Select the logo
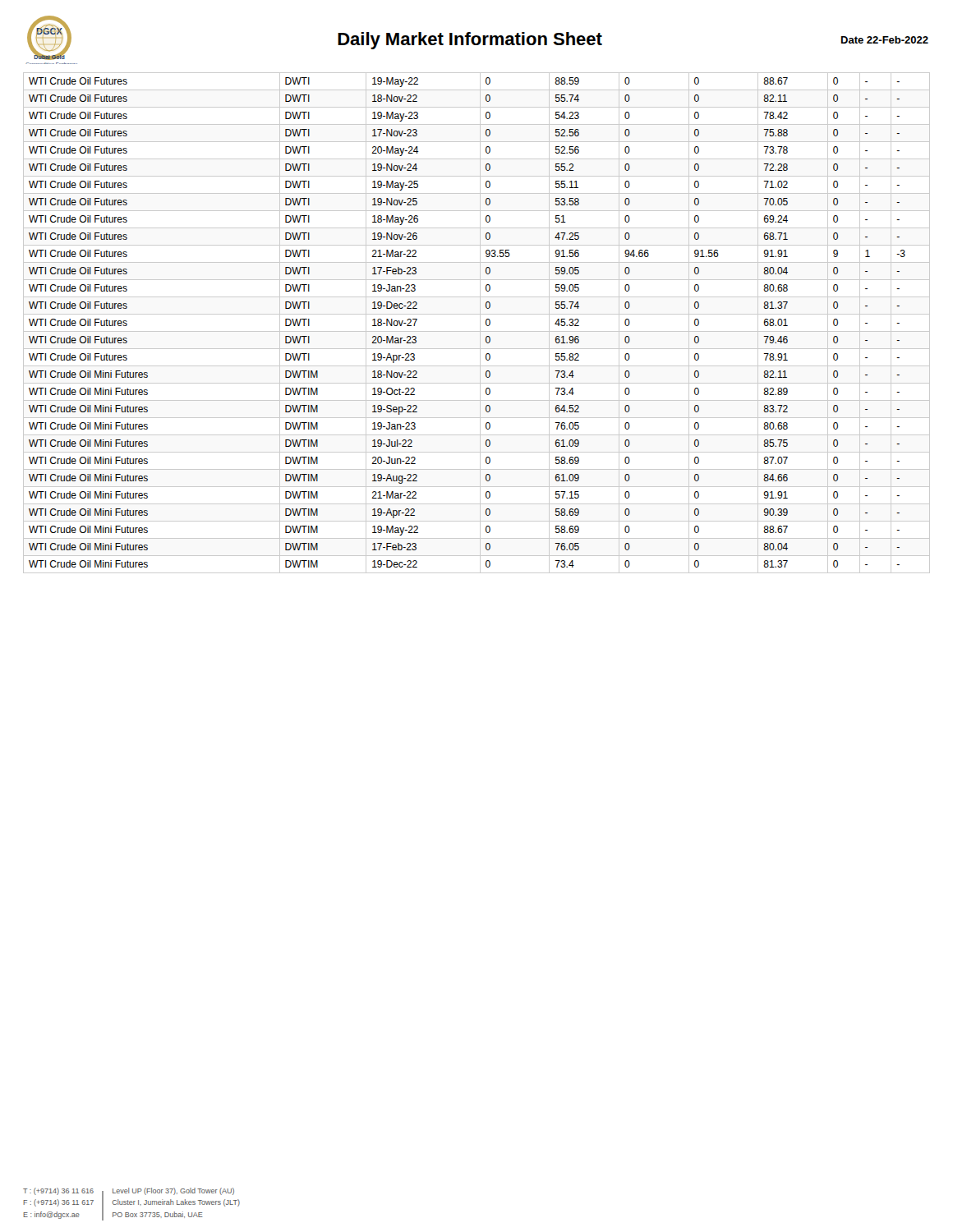953x1232 pixels. coord(62,39)
